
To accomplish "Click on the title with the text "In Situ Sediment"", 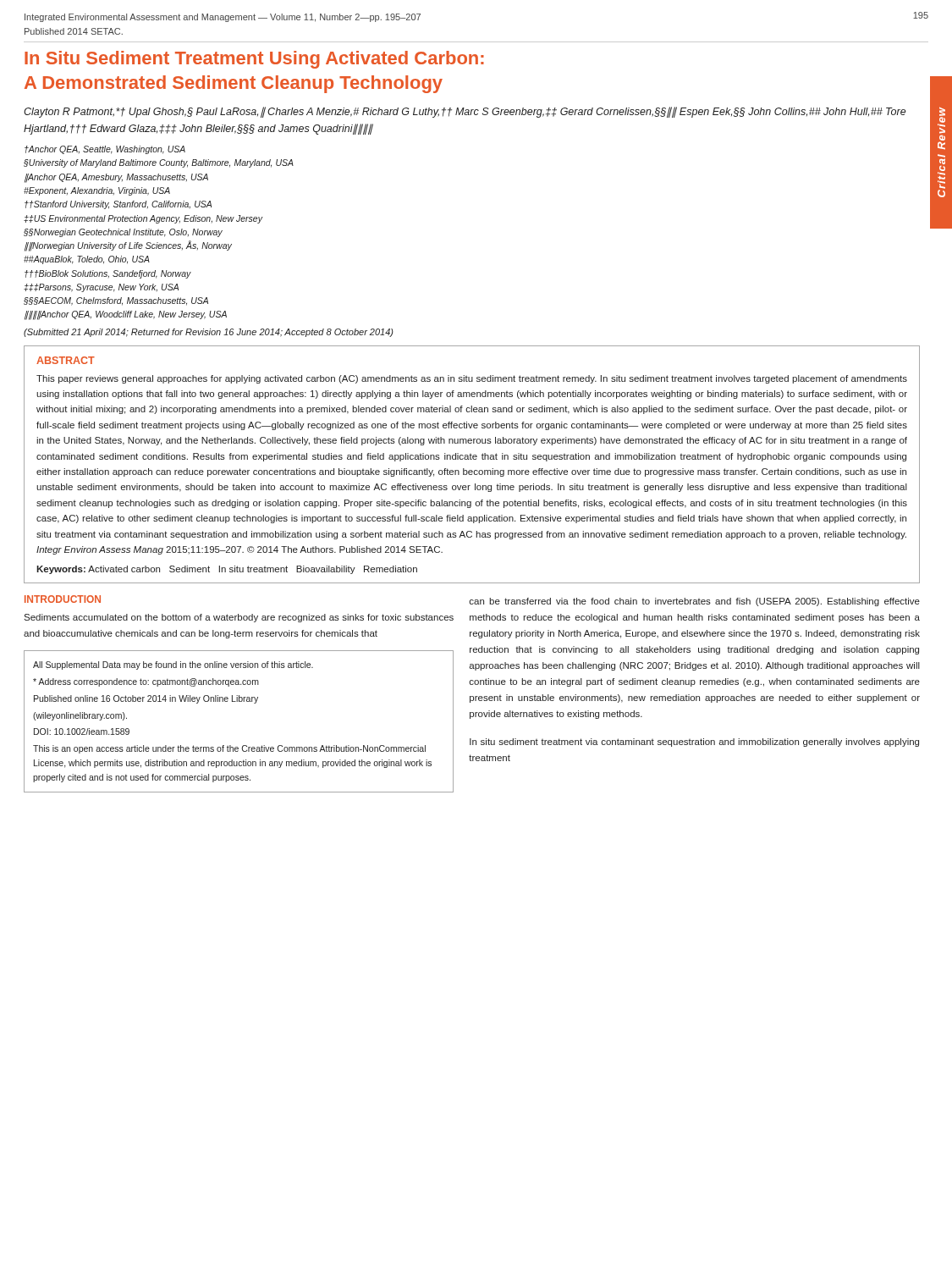I will click(255, 70).
